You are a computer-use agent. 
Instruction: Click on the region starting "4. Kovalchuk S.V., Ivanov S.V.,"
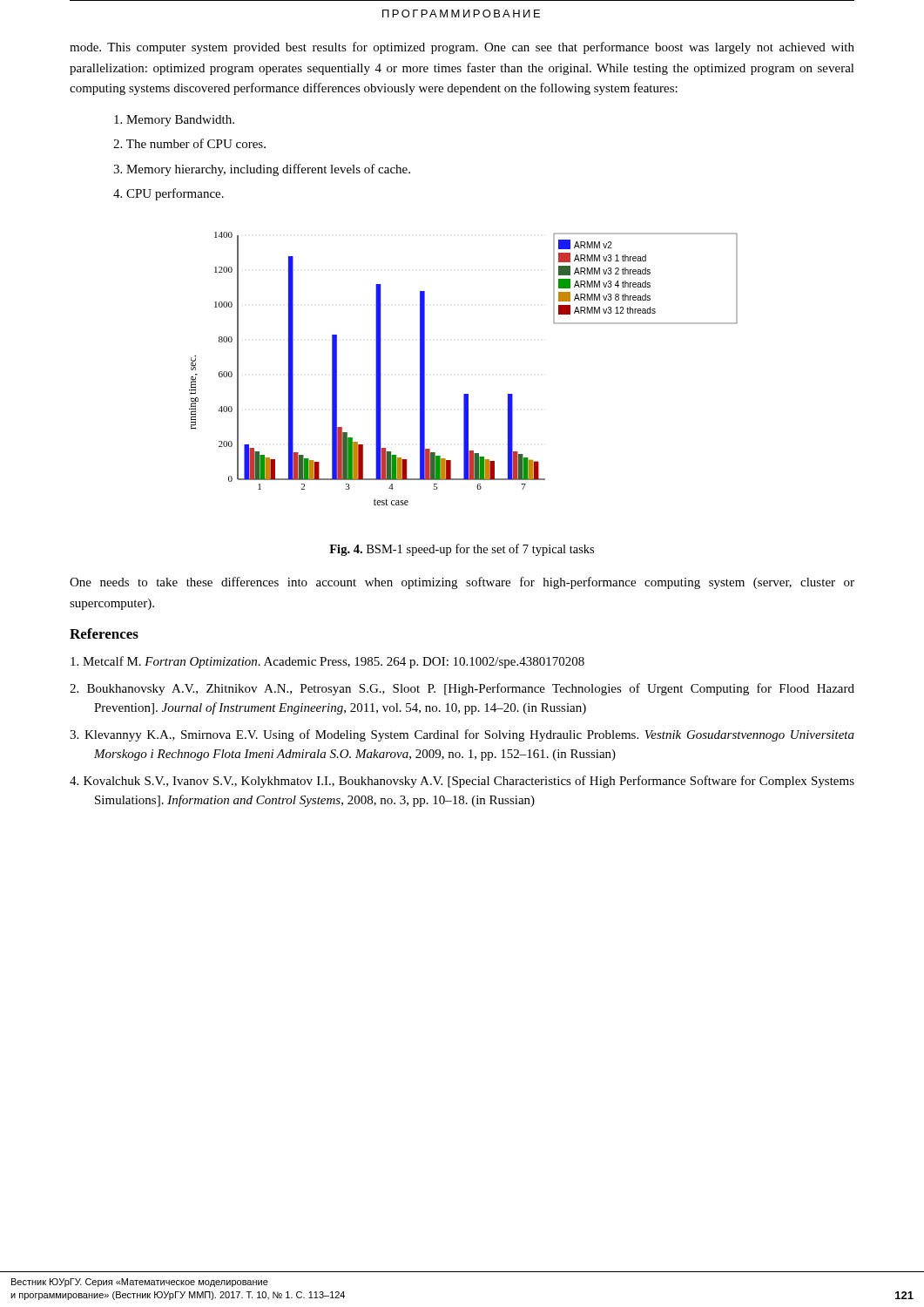462,790
